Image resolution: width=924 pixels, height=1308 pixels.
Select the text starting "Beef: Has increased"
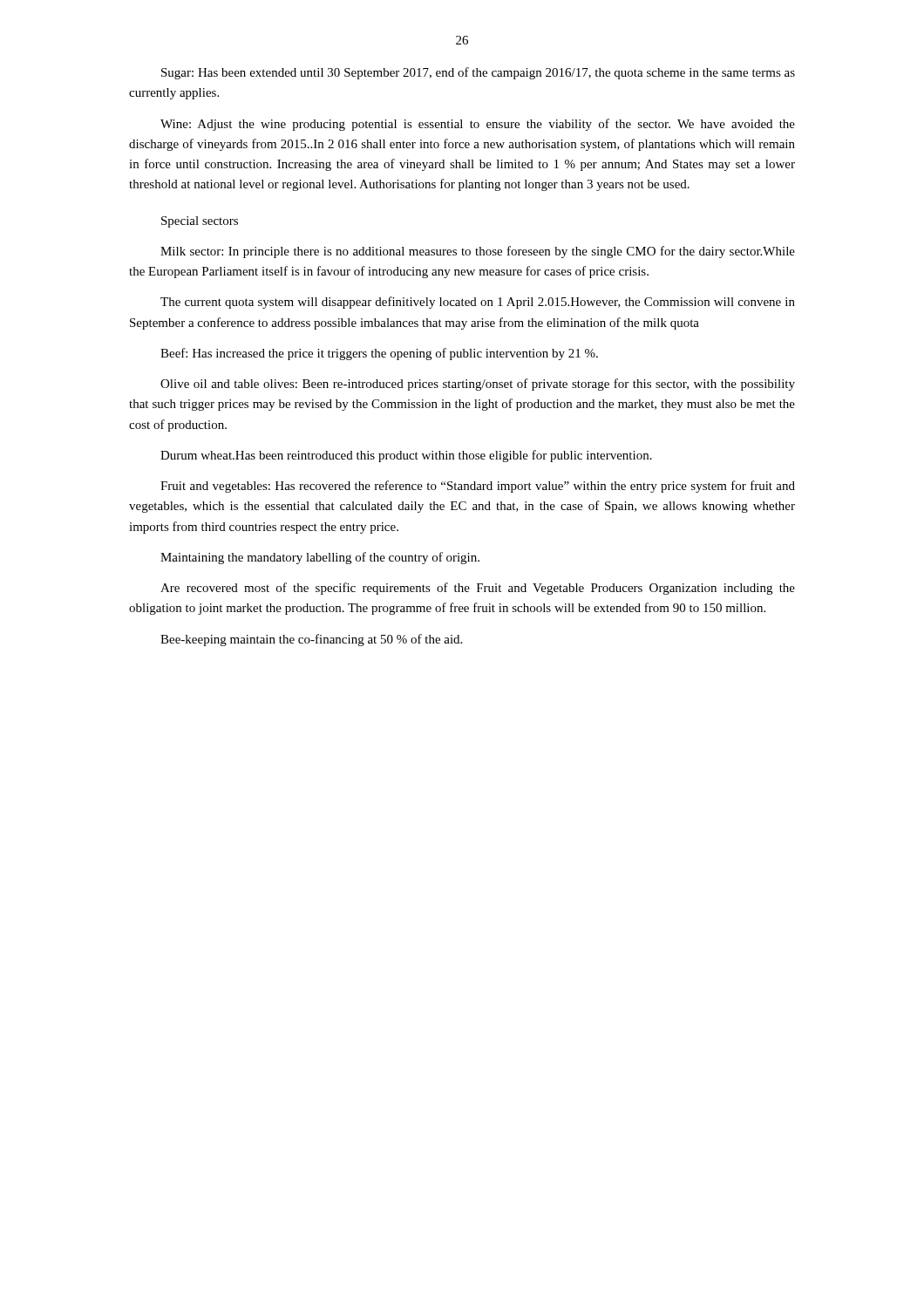pos(380,353)
